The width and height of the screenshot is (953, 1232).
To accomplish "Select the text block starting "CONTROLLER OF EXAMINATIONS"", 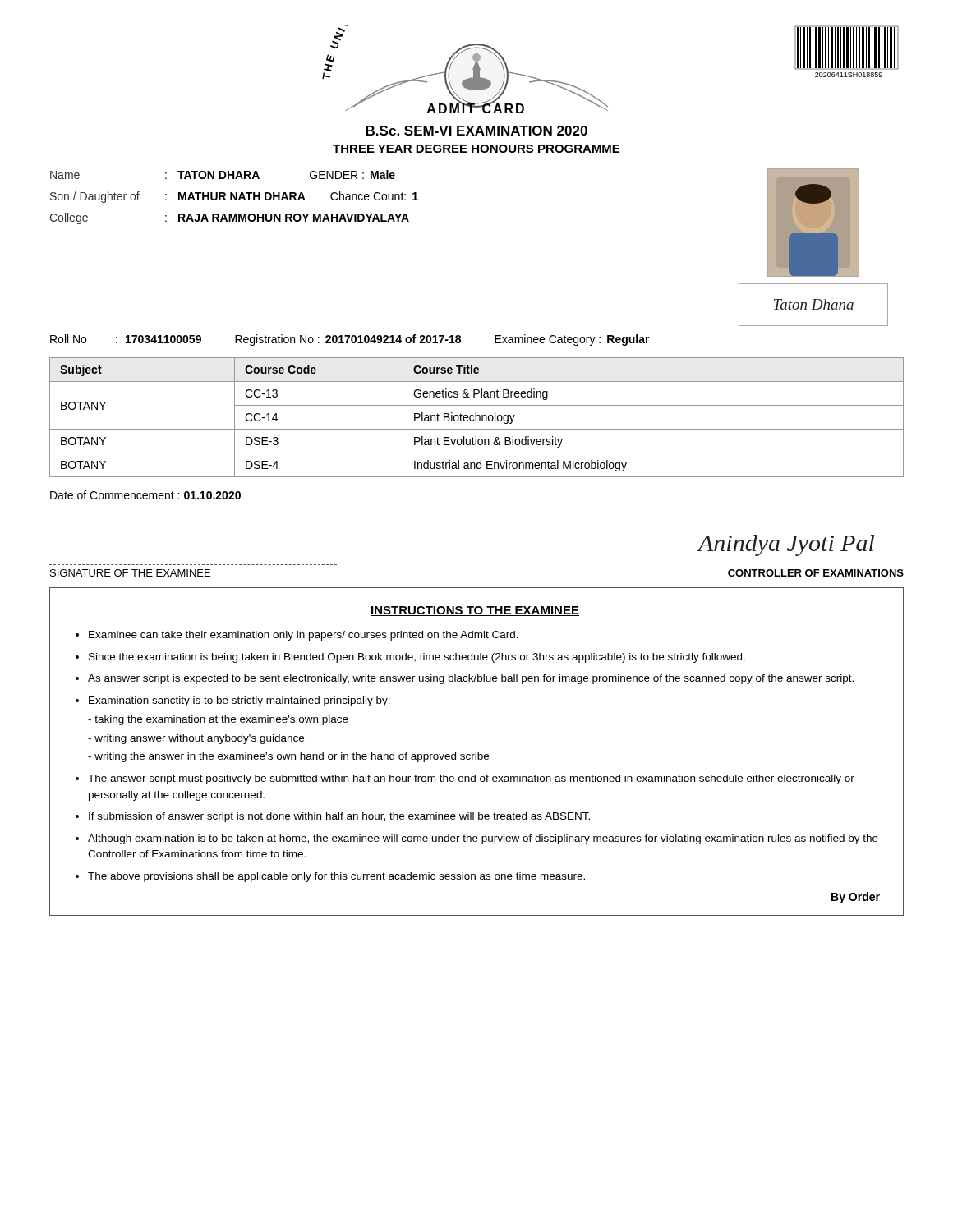I will point(816,573).
